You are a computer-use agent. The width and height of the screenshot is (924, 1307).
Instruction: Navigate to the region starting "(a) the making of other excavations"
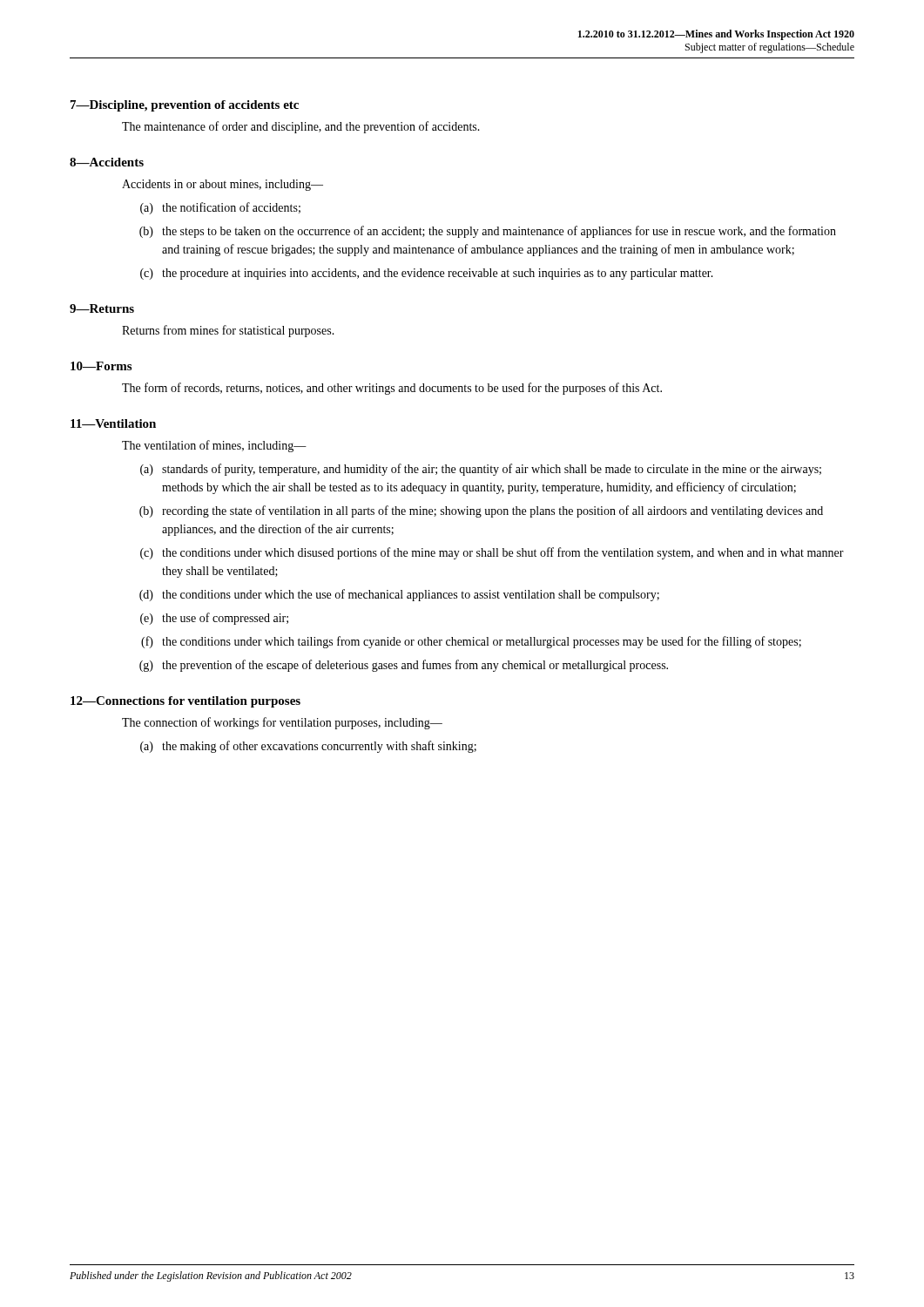[x=308, y=747]
